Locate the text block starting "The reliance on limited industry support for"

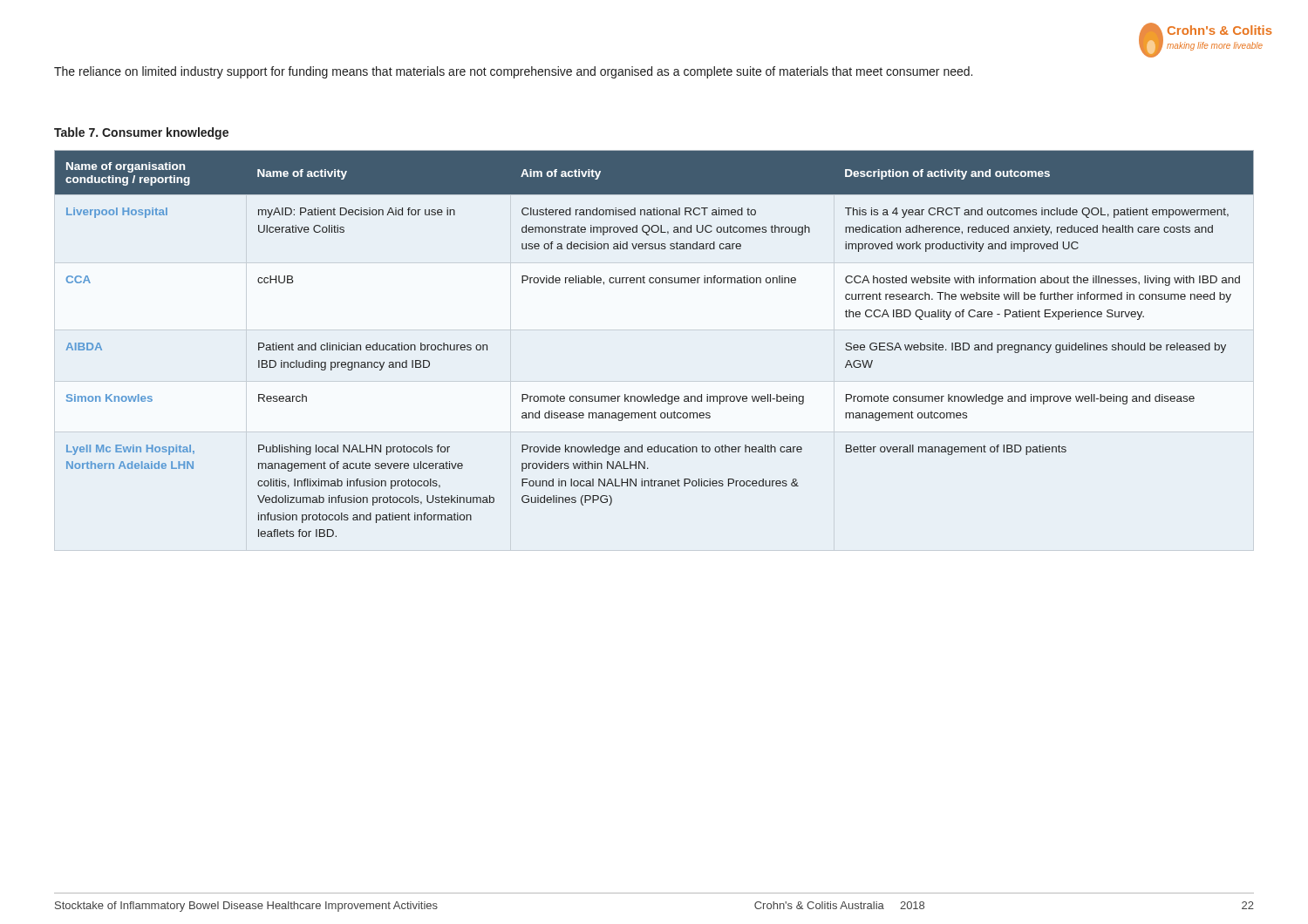(514, 71)
